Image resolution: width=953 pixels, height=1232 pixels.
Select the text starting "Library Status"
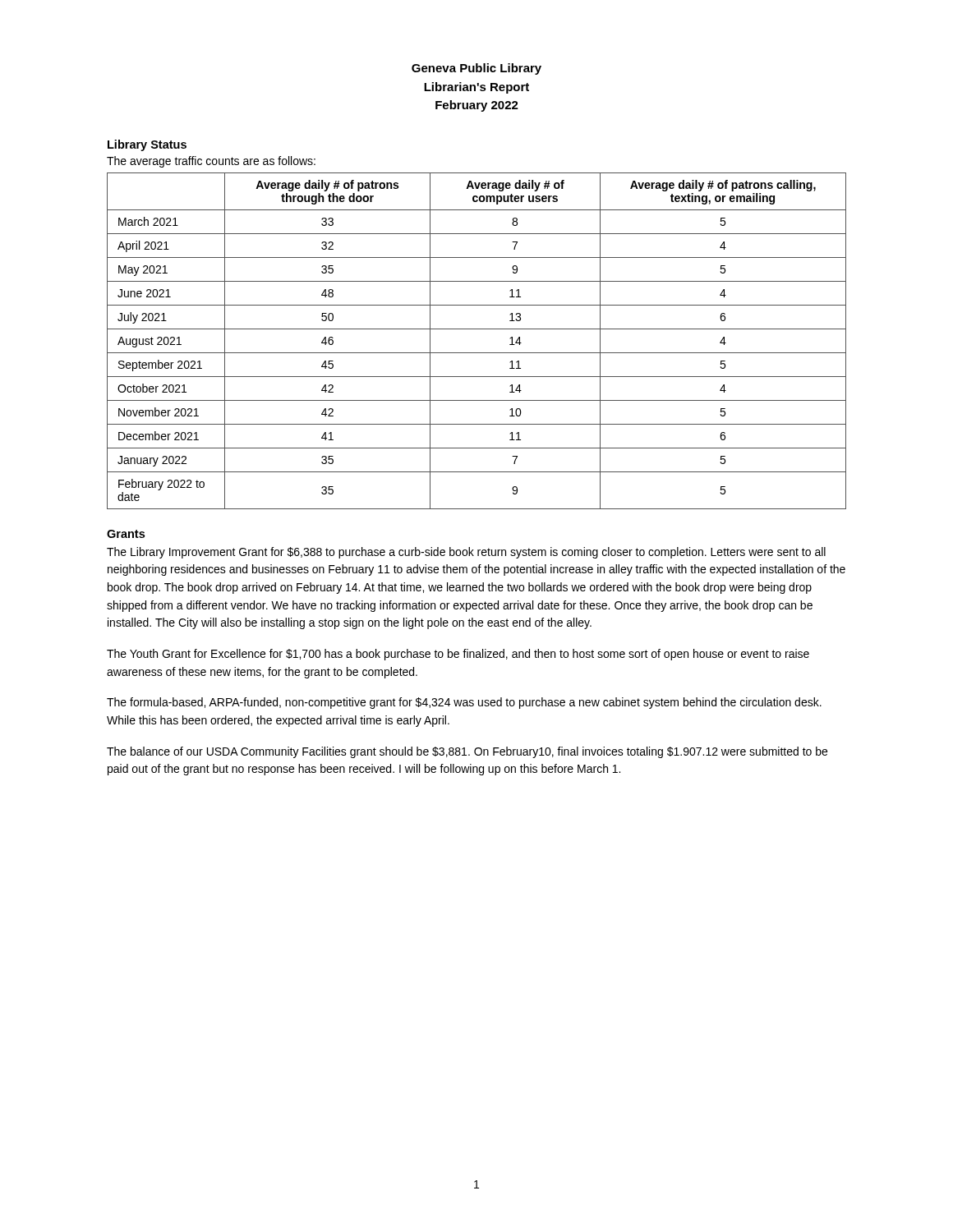147,144
